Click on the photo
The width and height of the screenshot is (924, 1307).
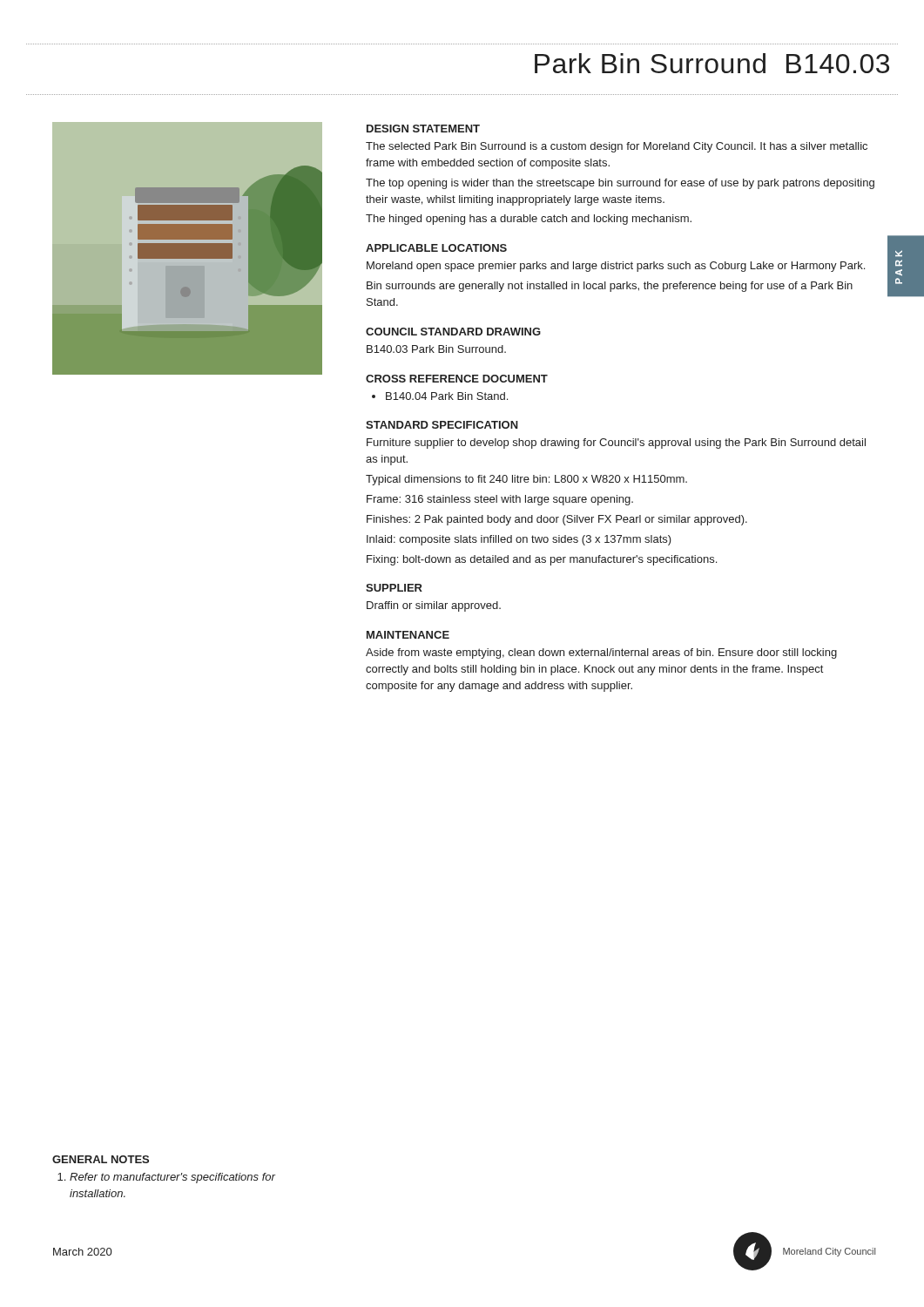click(x=187, y=248)
